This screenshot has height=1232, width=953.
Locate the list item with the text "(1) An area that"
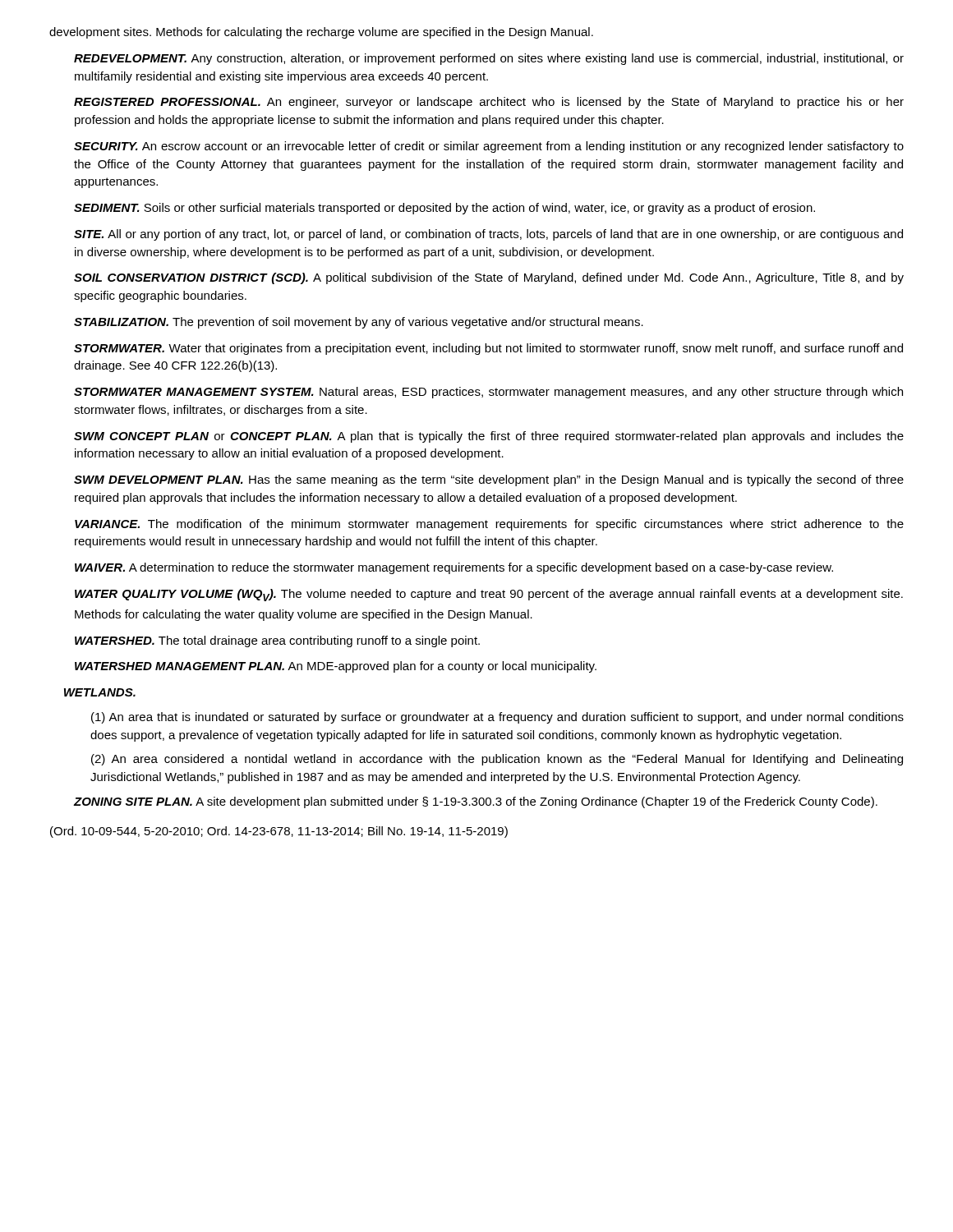coord(497,726)
